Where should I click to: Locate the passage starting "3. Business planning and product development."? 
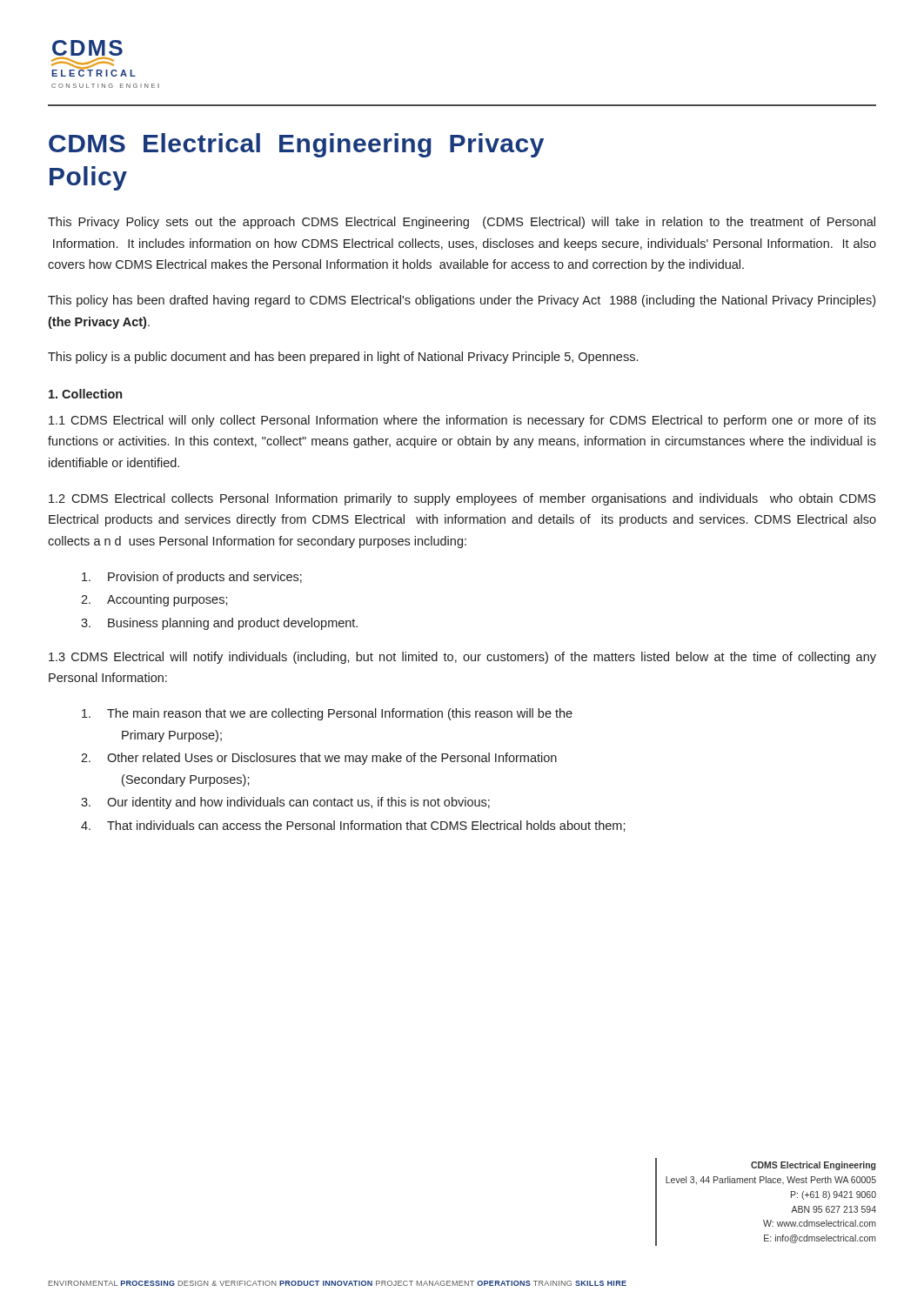[219, 624]
